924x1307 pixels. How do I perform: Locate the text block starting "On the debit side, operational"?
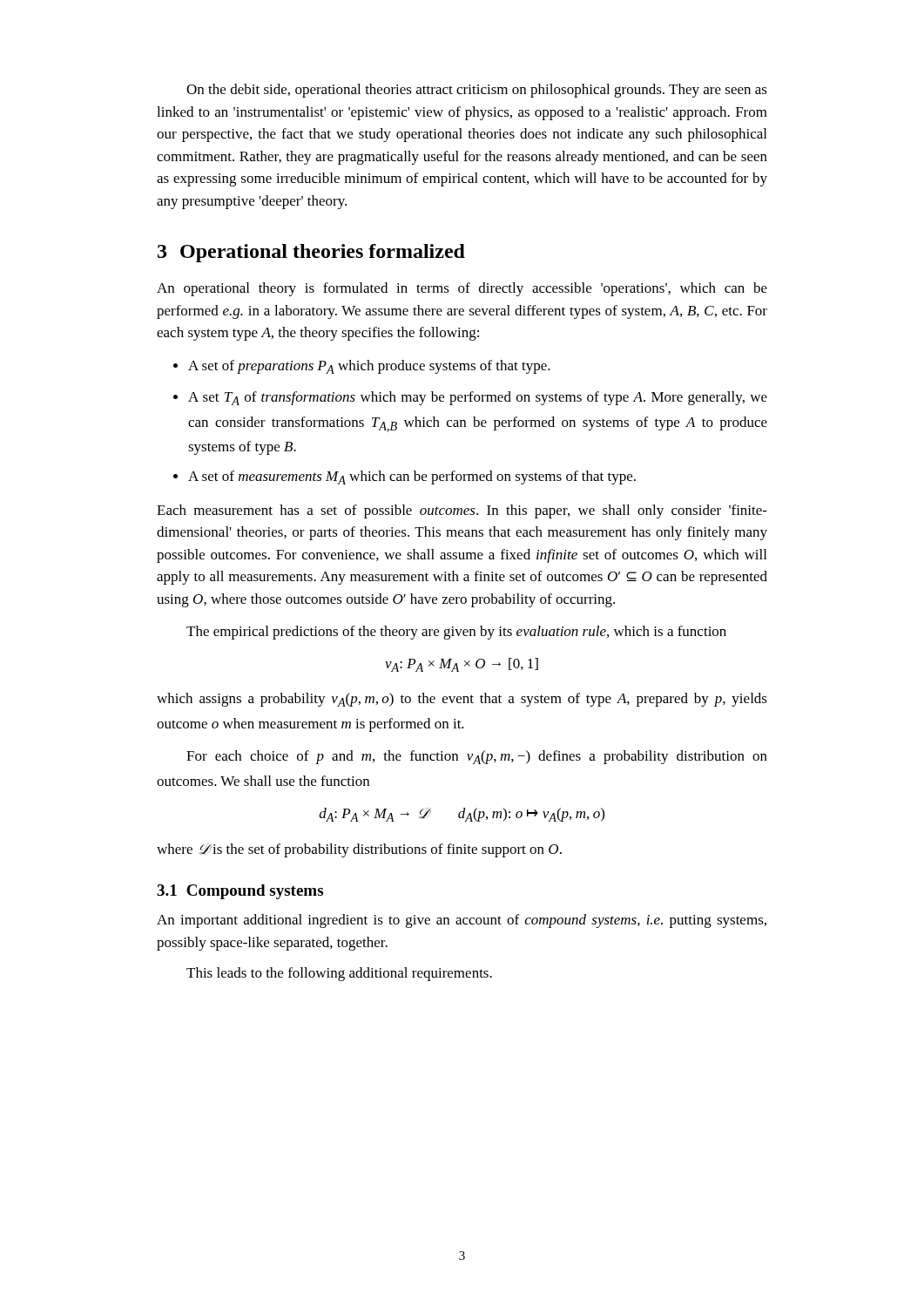pos(462,145)
